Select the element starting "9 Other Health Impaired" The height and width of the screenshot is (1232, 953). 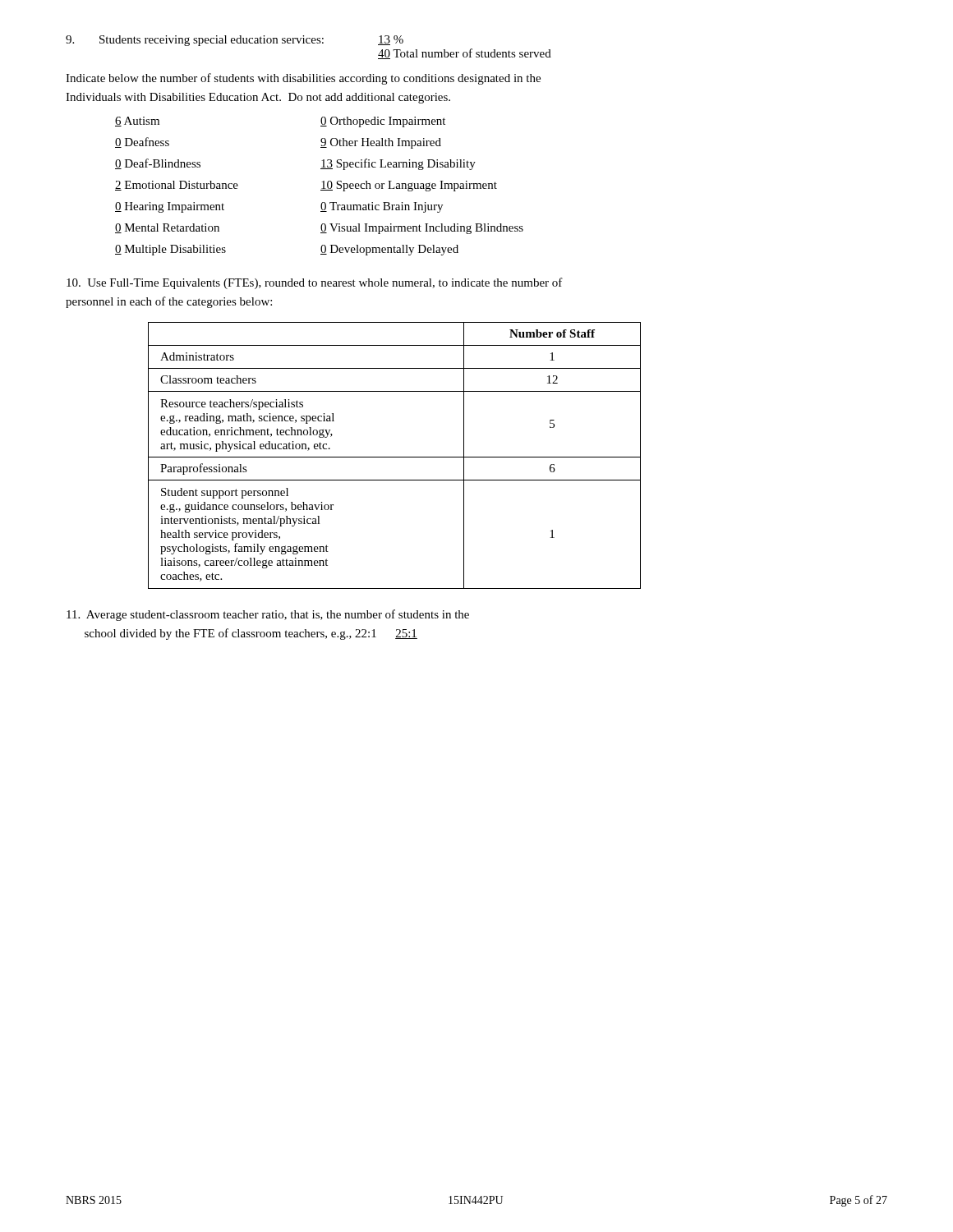point(381,142)
